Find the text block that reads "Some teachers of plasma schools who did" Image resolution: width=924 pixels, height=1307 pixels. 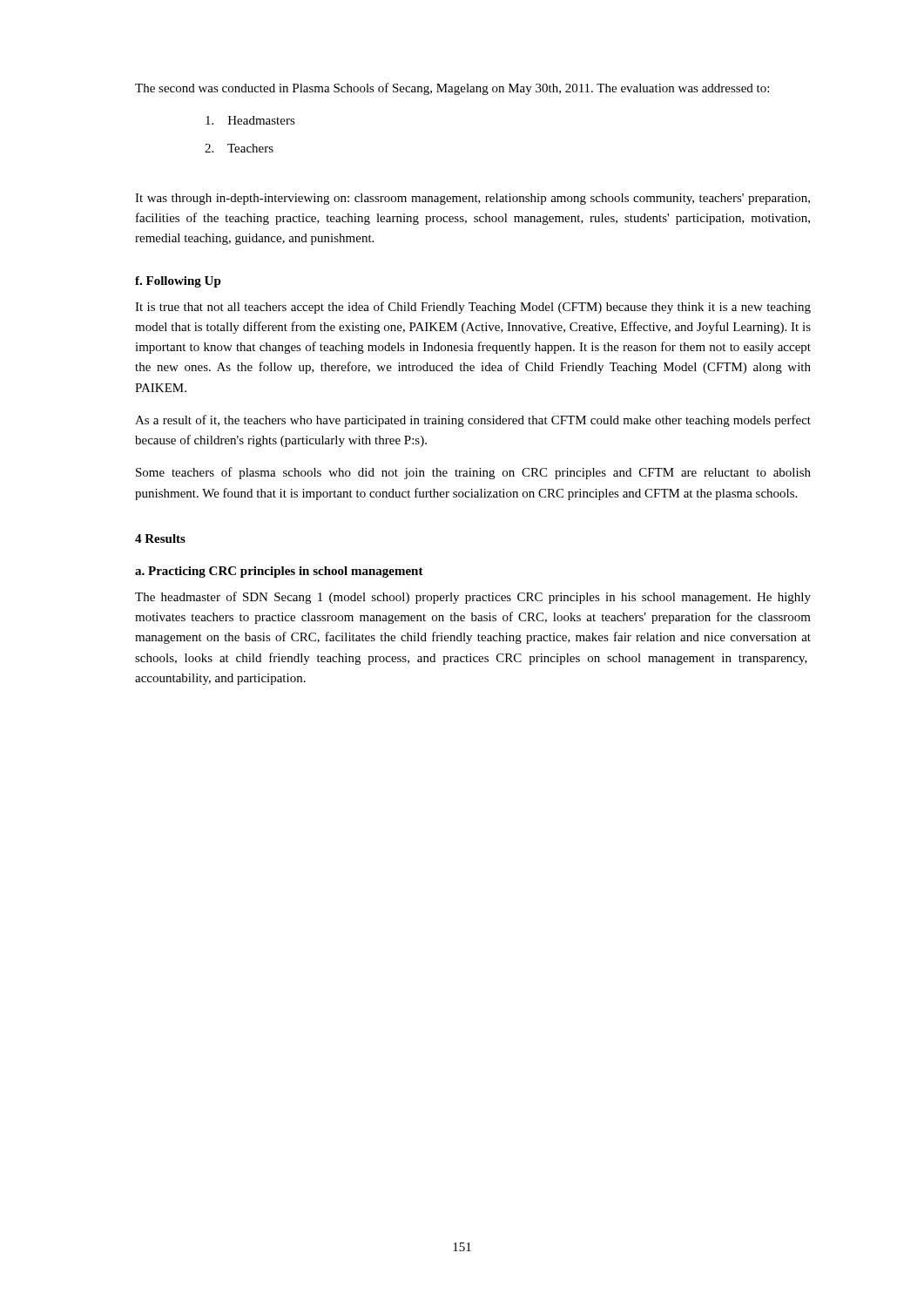click(473, 483)
